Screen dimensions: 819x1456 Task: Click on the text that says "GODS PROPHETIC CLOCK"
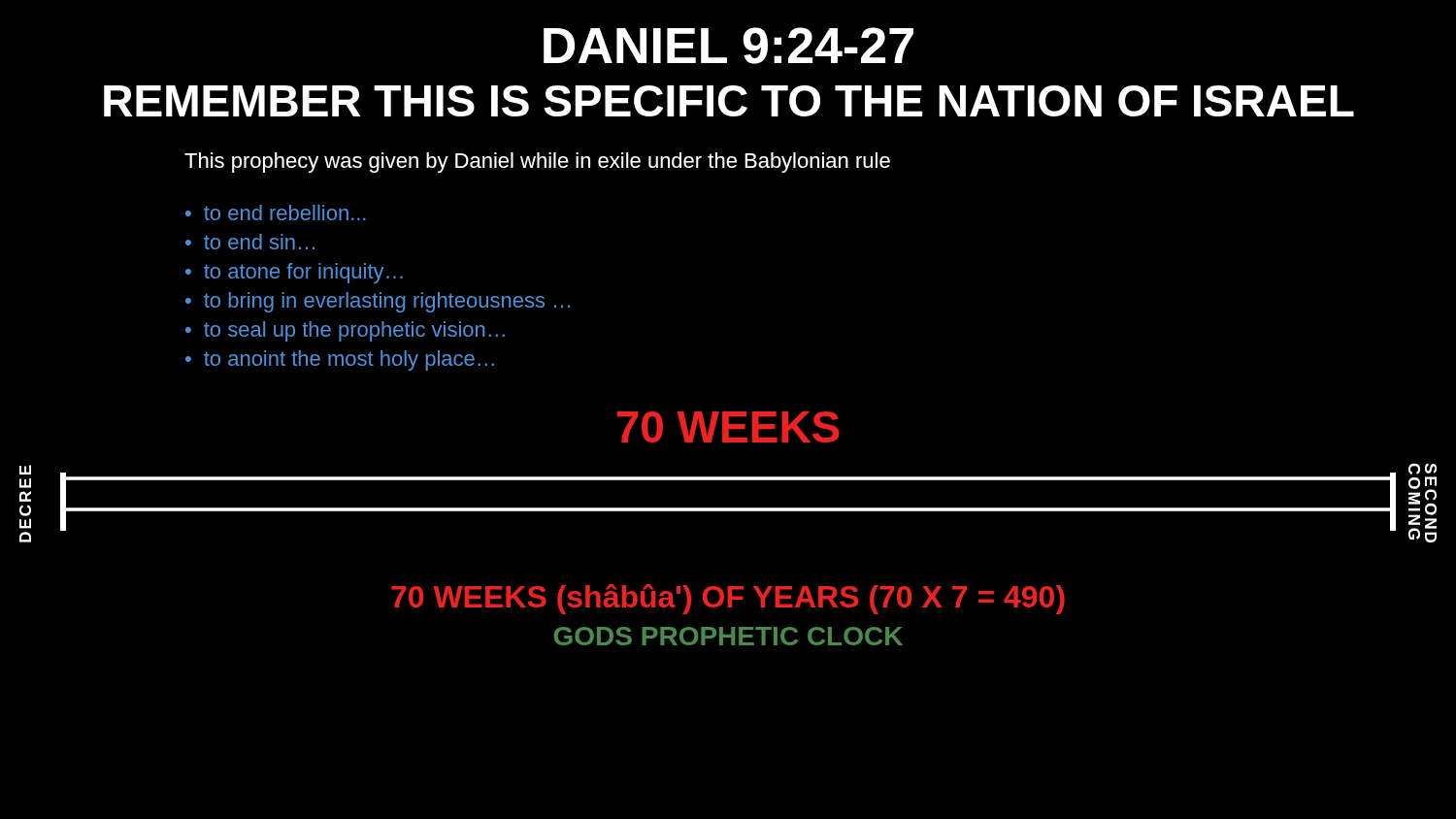[x=728, y=636]
